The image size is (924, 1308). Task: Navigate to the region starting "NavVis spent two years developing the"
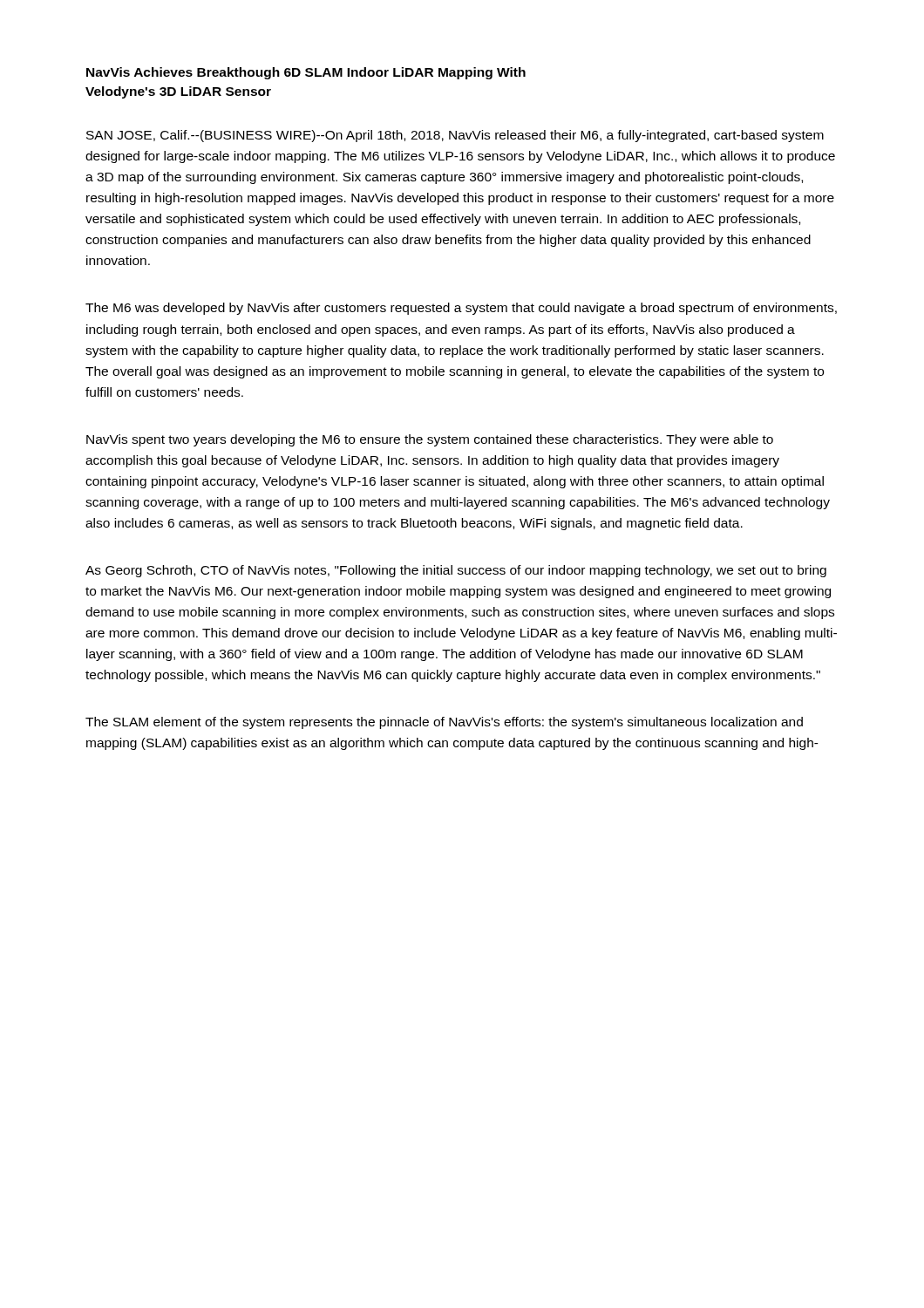(x=458, y=481)
